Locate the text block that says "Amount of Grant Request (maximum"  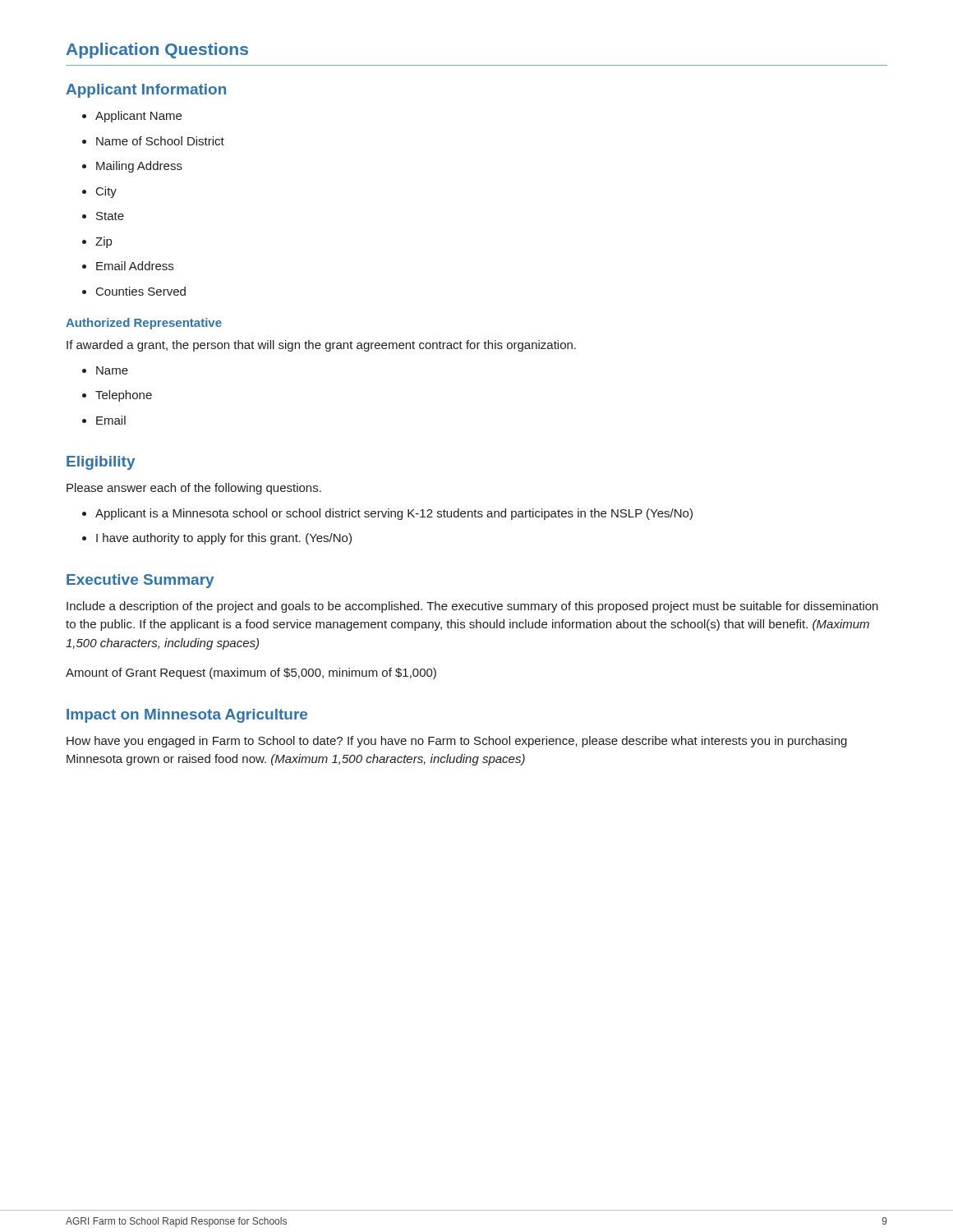coord(251,672)
